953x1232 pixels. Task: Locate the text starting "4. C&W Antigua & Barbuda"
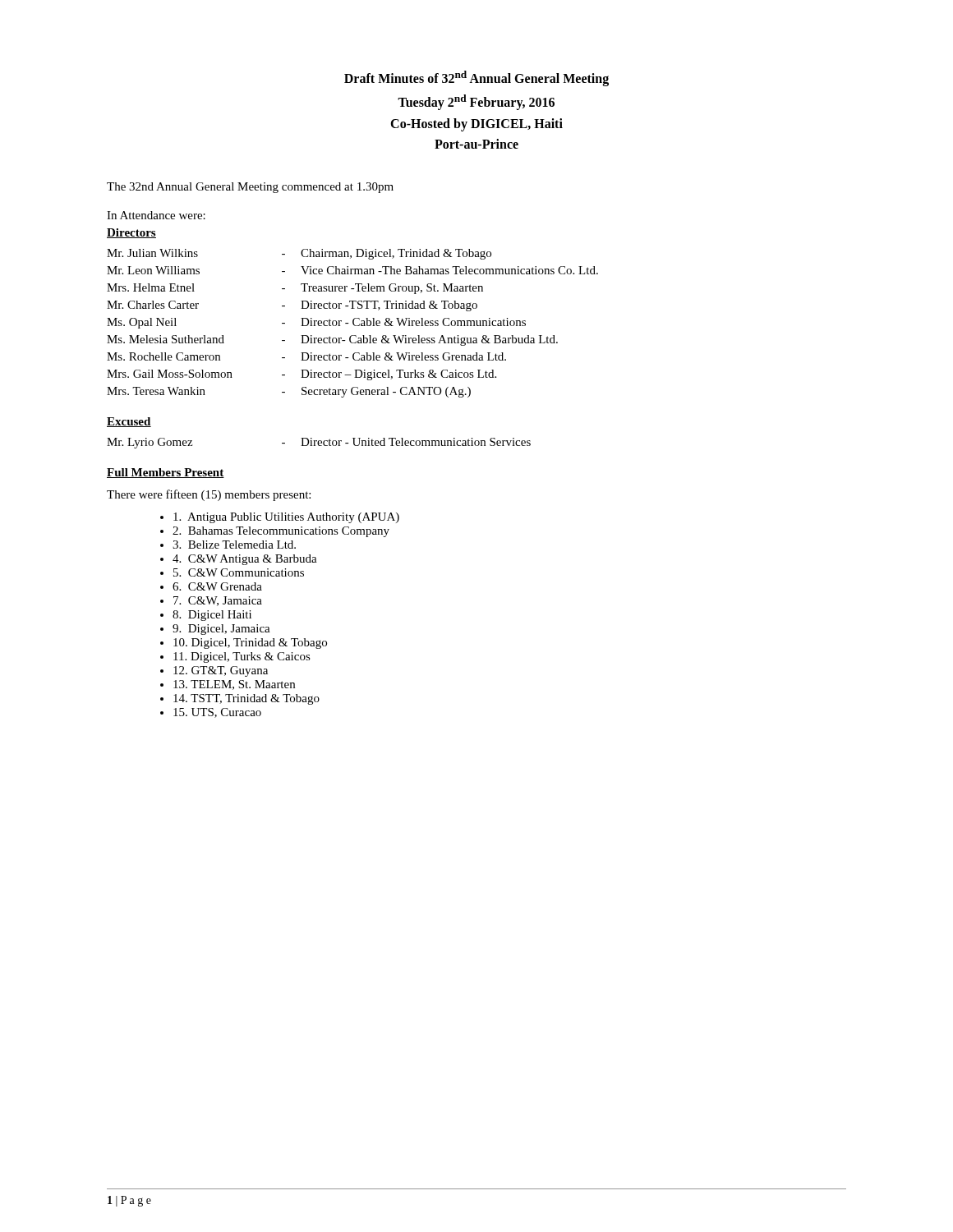click(245, 559)
